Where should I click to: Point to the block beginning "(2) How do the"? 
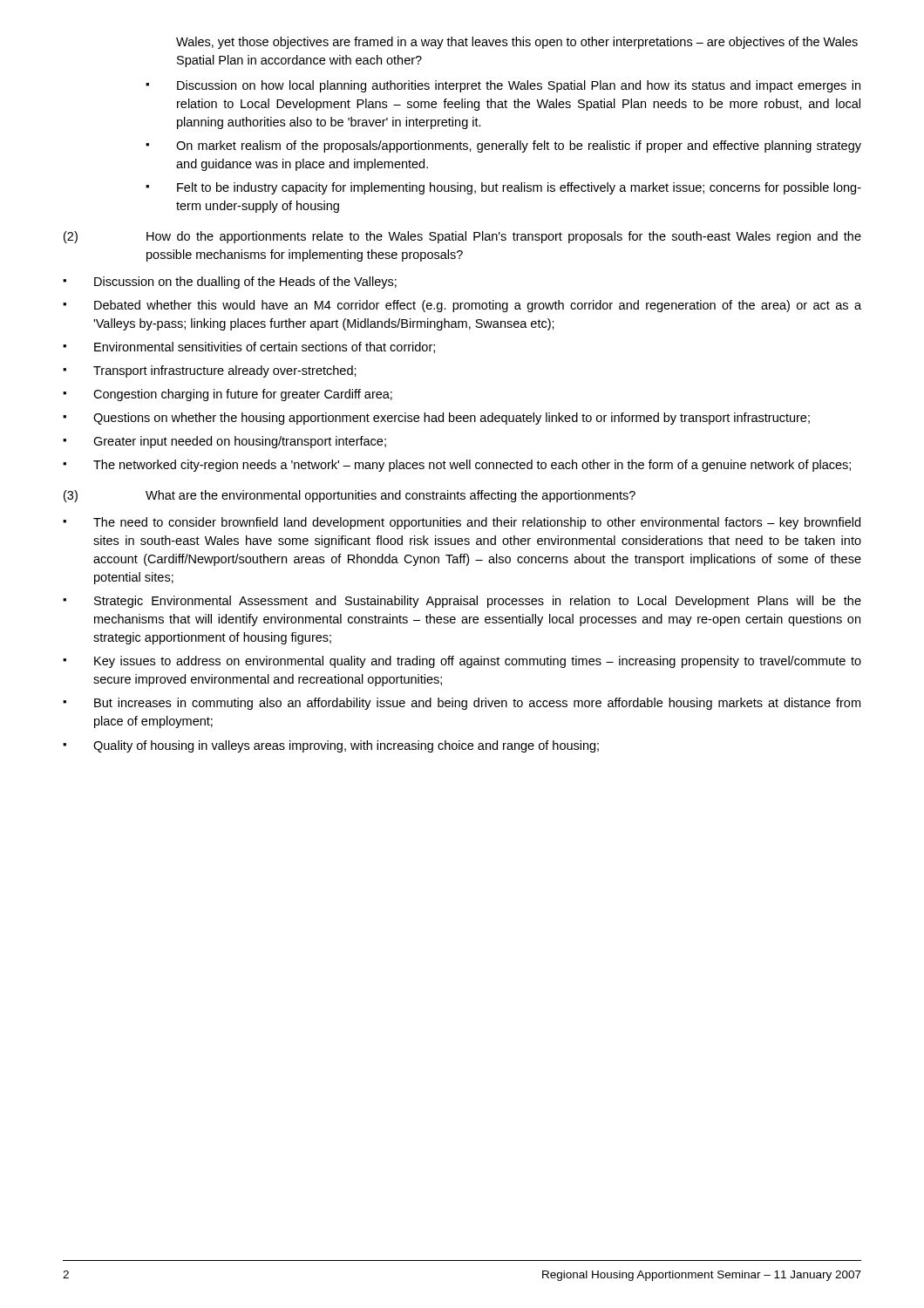[462, 246]
